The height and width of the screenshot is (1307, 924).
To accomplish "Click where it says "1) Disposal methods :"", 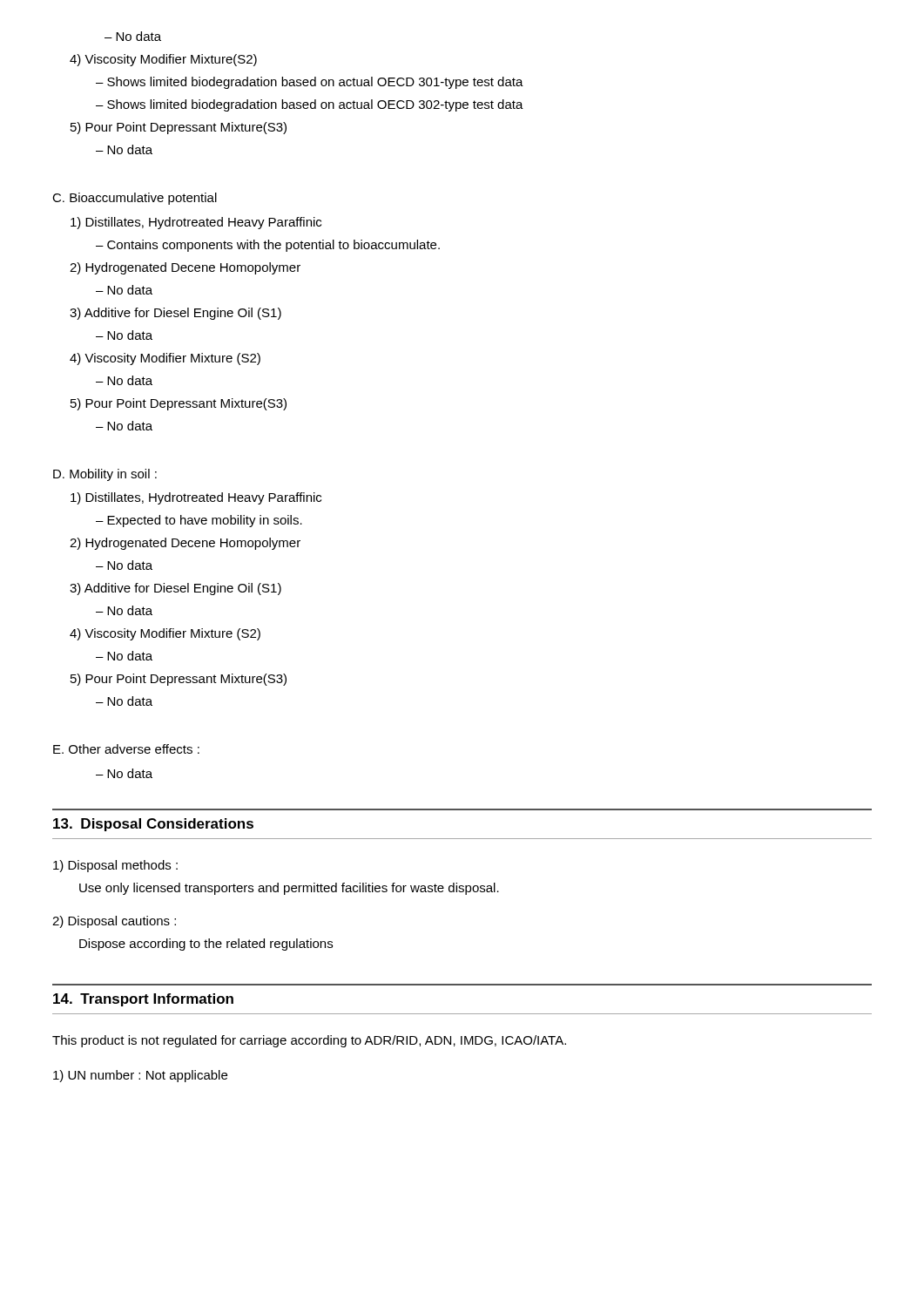I will (x=115, y=864).
